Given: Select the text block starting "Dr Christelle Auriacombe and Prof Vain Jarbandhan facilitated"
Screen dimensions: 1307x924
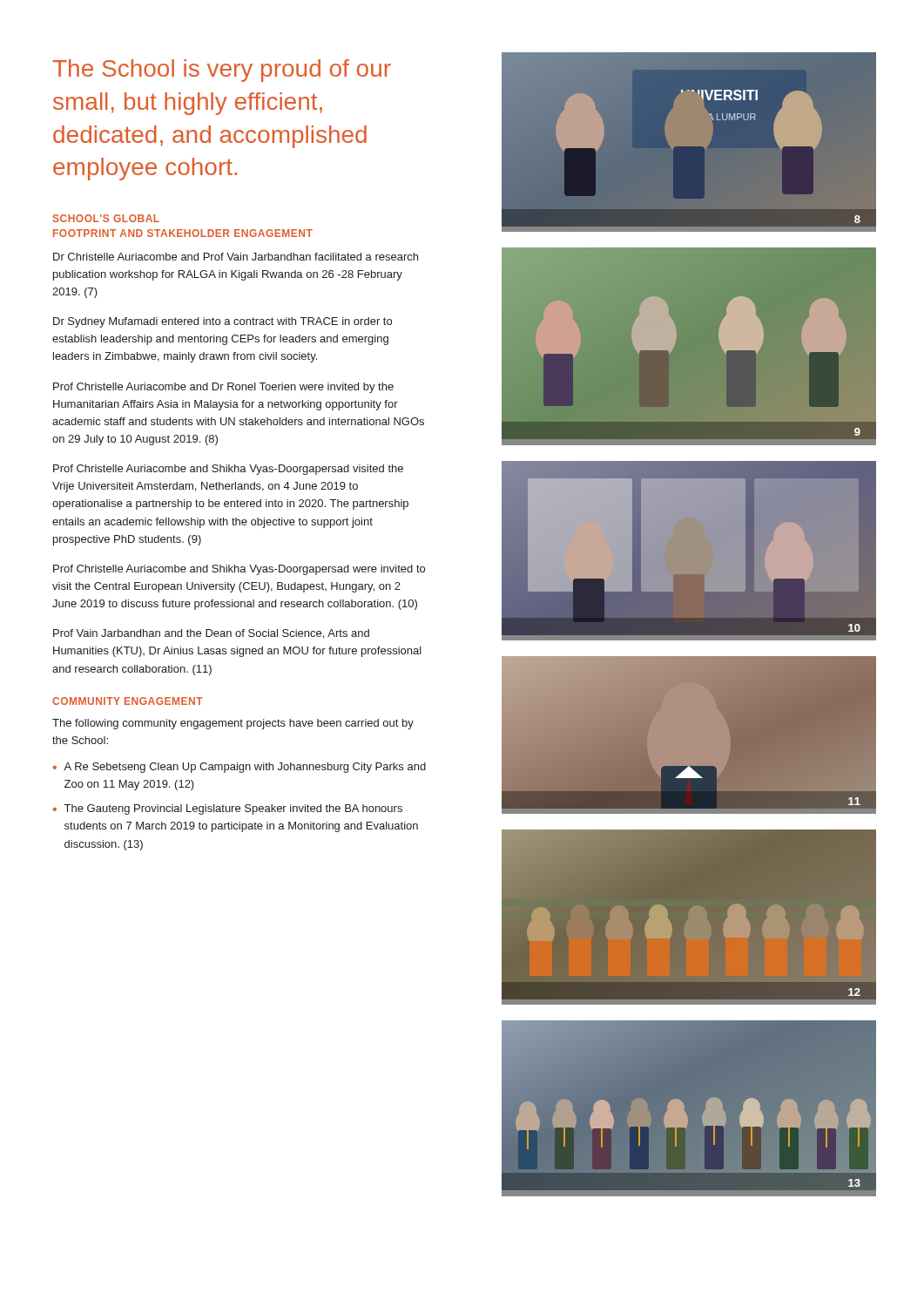Looking at the screenshot, I should click(x=240, y=274).
